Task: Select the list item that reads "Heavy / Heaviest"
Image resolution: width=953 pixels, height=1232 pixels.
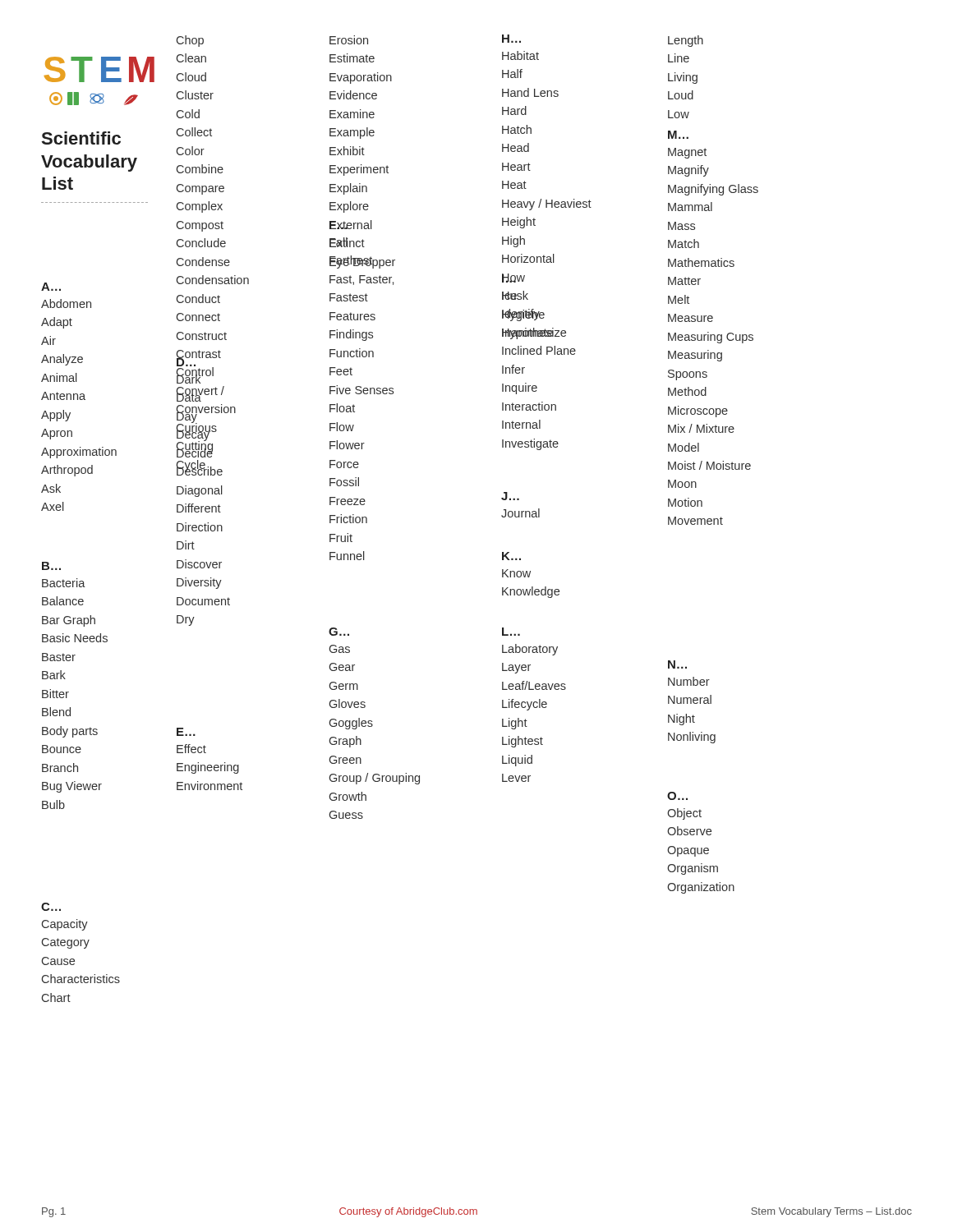Action: tap(546, 203)
